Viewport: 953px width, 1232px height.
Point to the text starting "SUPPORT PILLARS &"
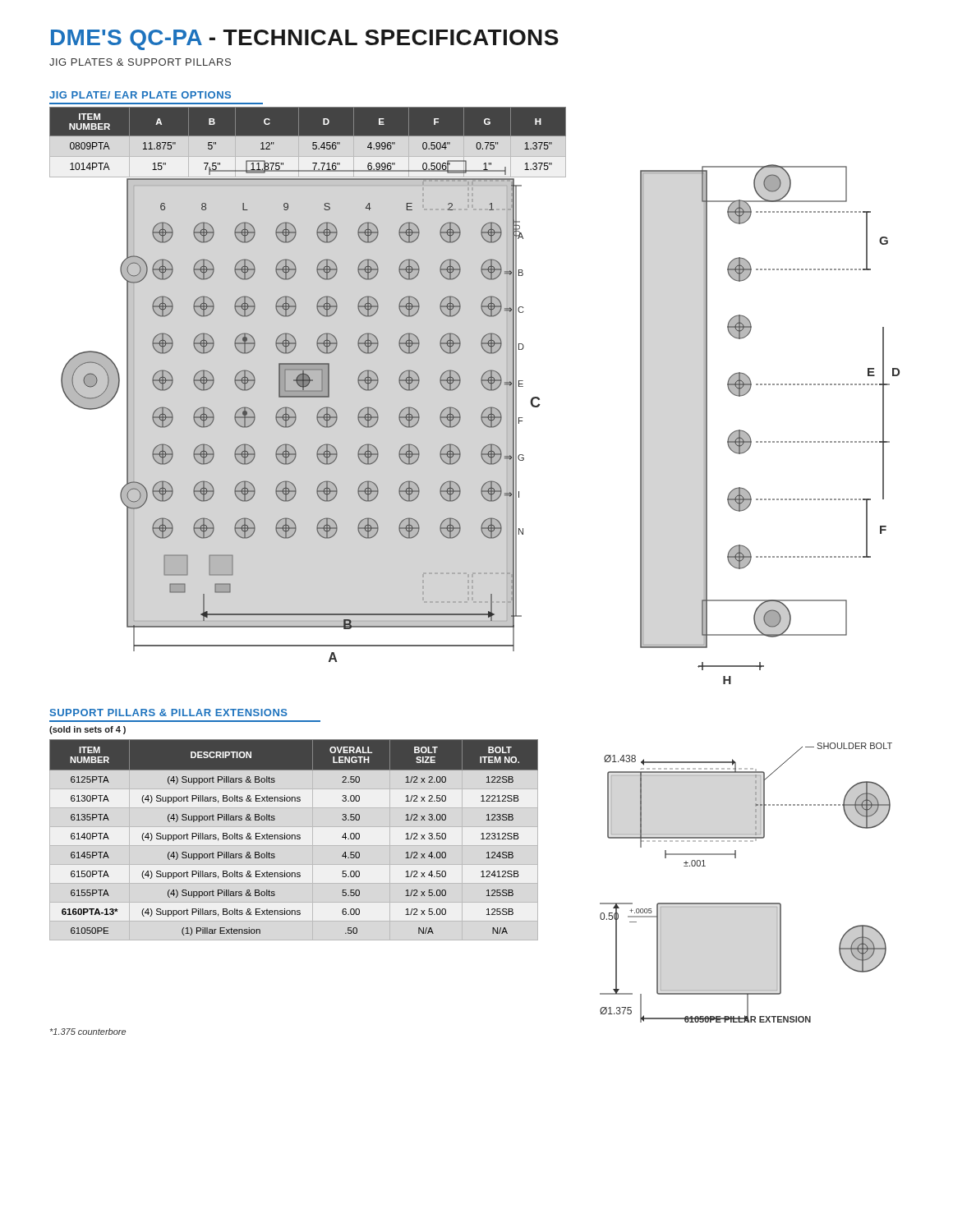point(169,712)
